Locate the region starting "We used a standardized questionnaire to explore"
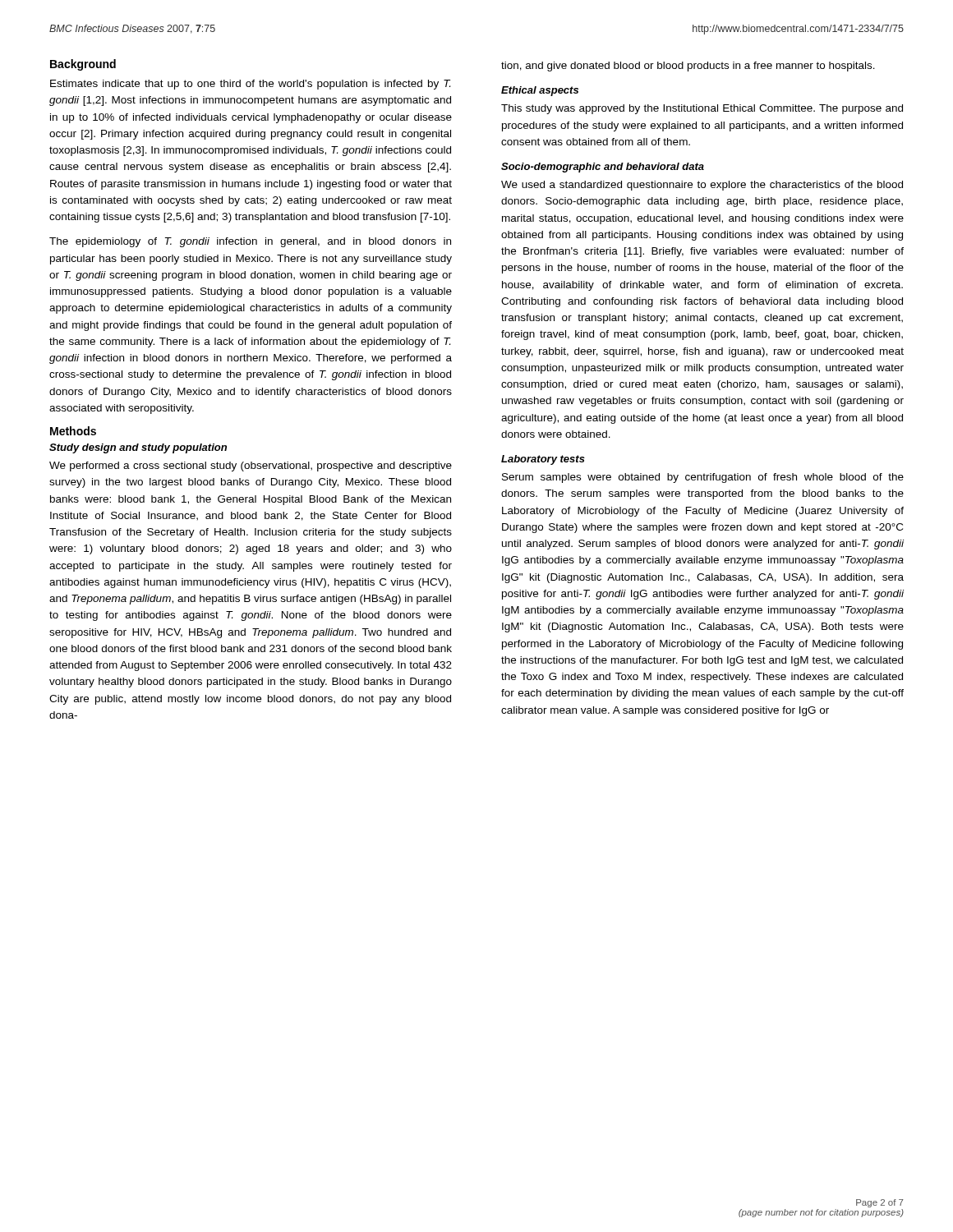953x1232 pixels. [702, 310]
